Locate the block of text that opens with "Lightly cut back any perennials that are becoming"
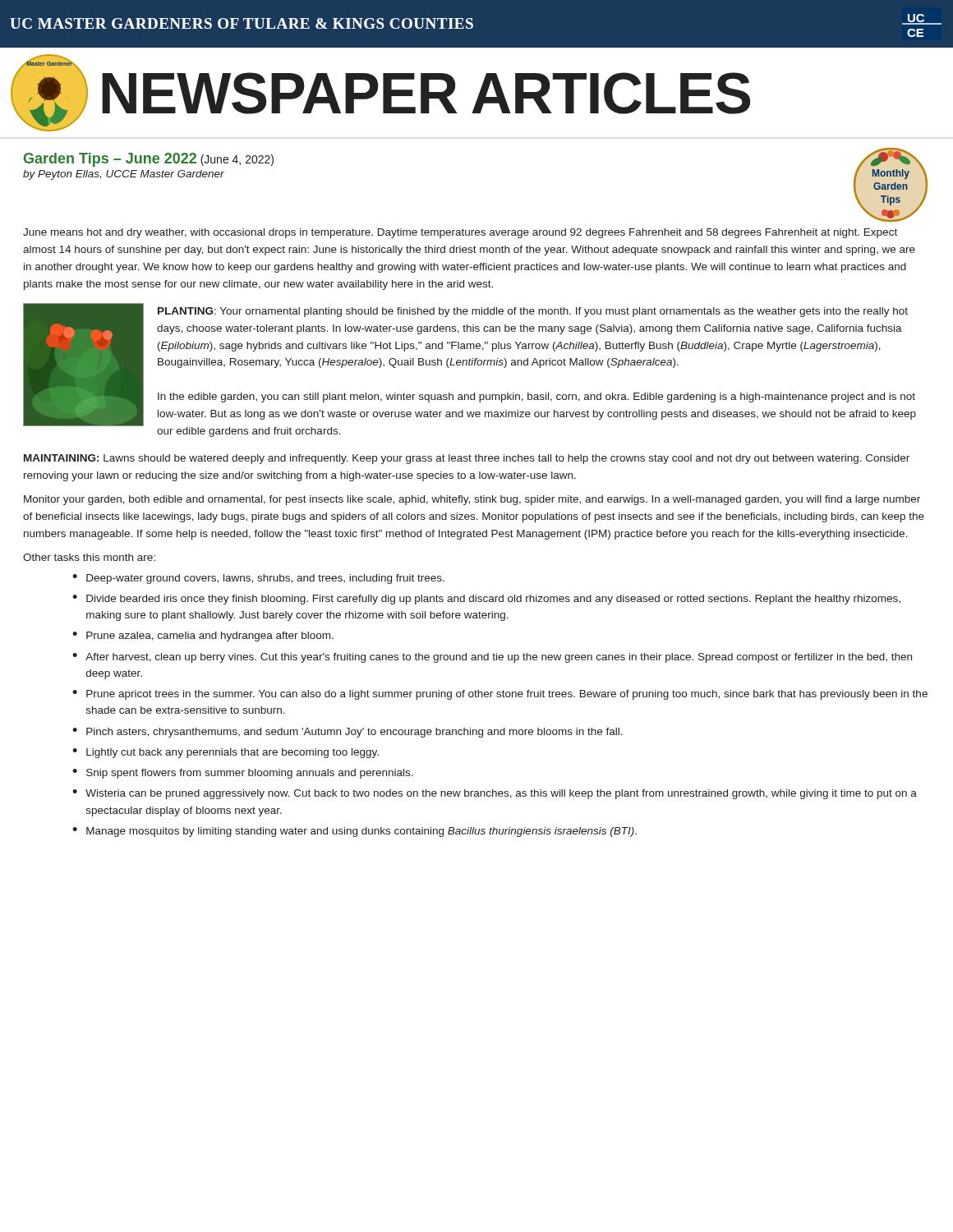 [233, 752]
